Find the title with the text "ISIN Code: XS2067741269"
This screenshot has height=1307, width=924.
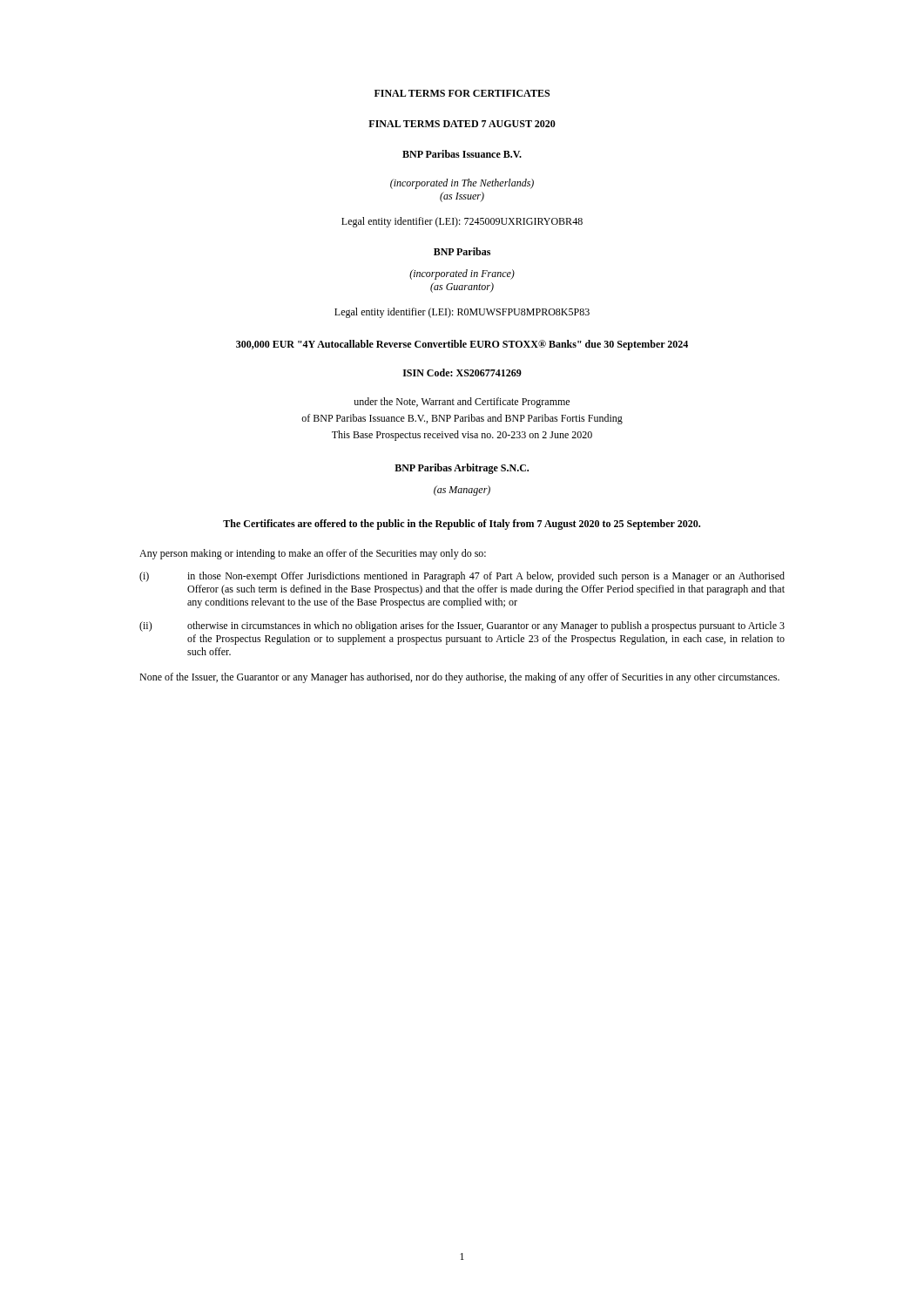pos(462,373)
